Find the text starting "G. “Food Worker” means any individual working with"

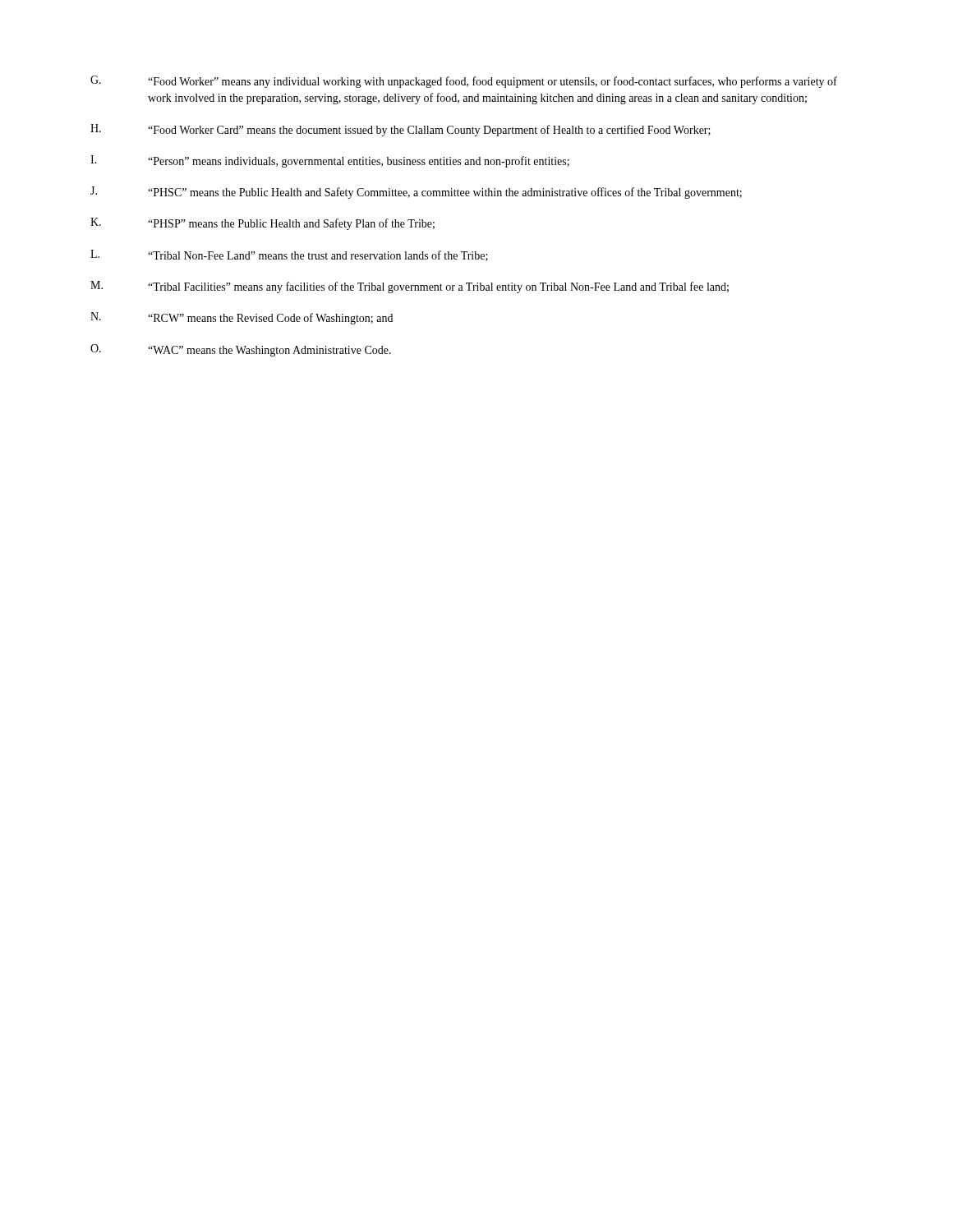point(476,91)
